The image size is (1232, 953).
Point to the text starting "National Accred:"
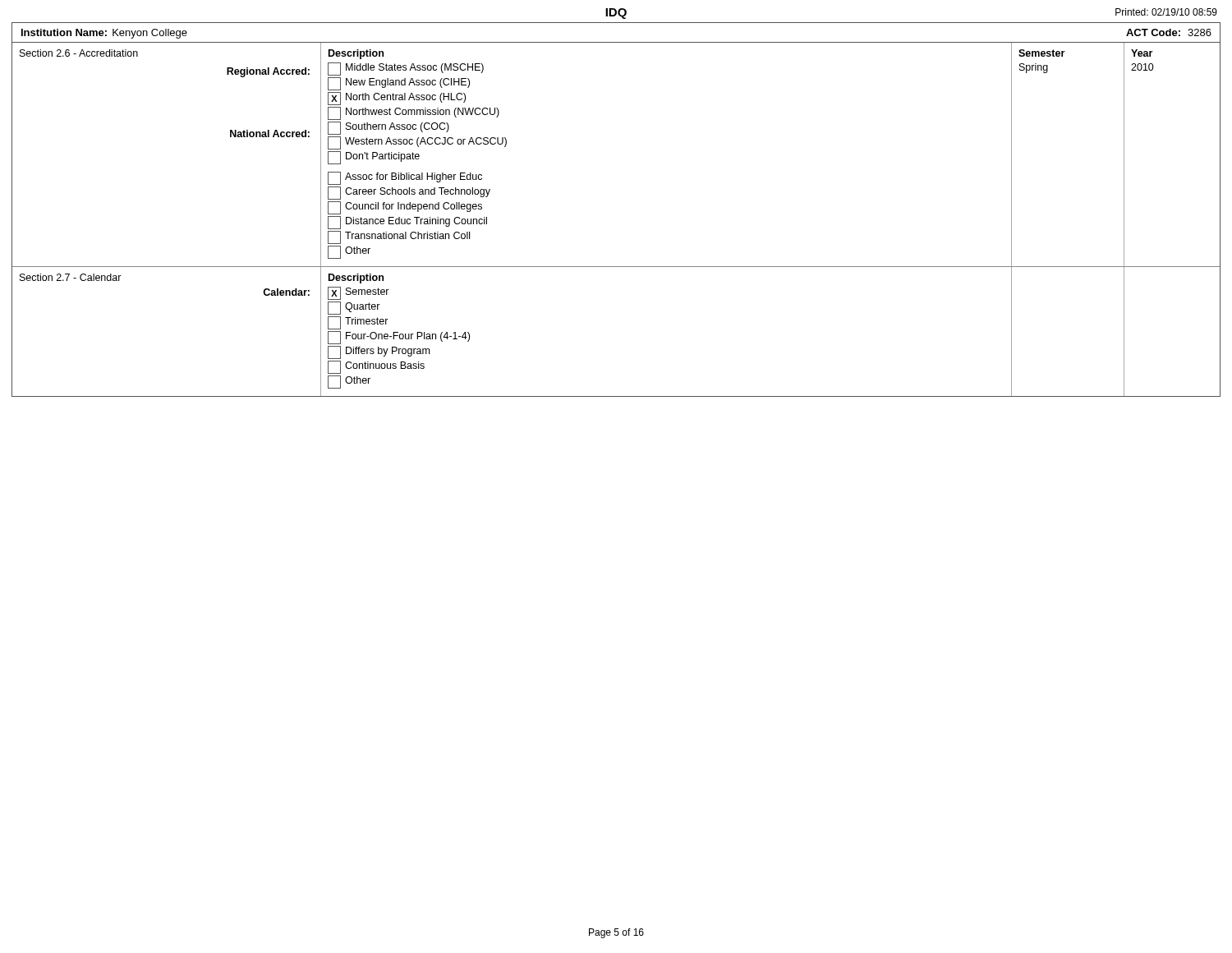point(270,134)
